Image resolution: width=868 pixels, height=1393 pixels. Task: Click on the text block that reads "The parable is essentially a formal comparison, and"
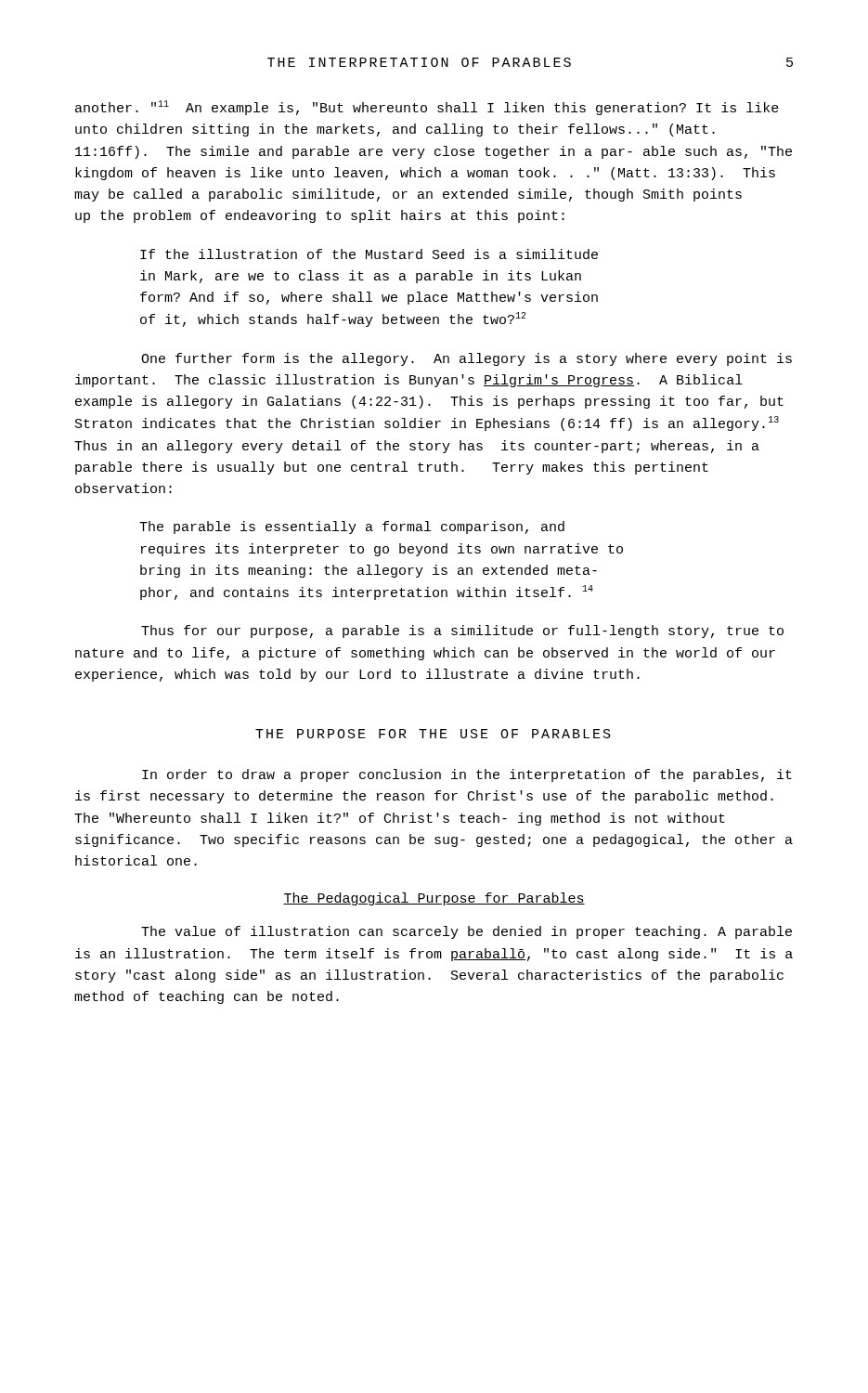click(382, 561)
